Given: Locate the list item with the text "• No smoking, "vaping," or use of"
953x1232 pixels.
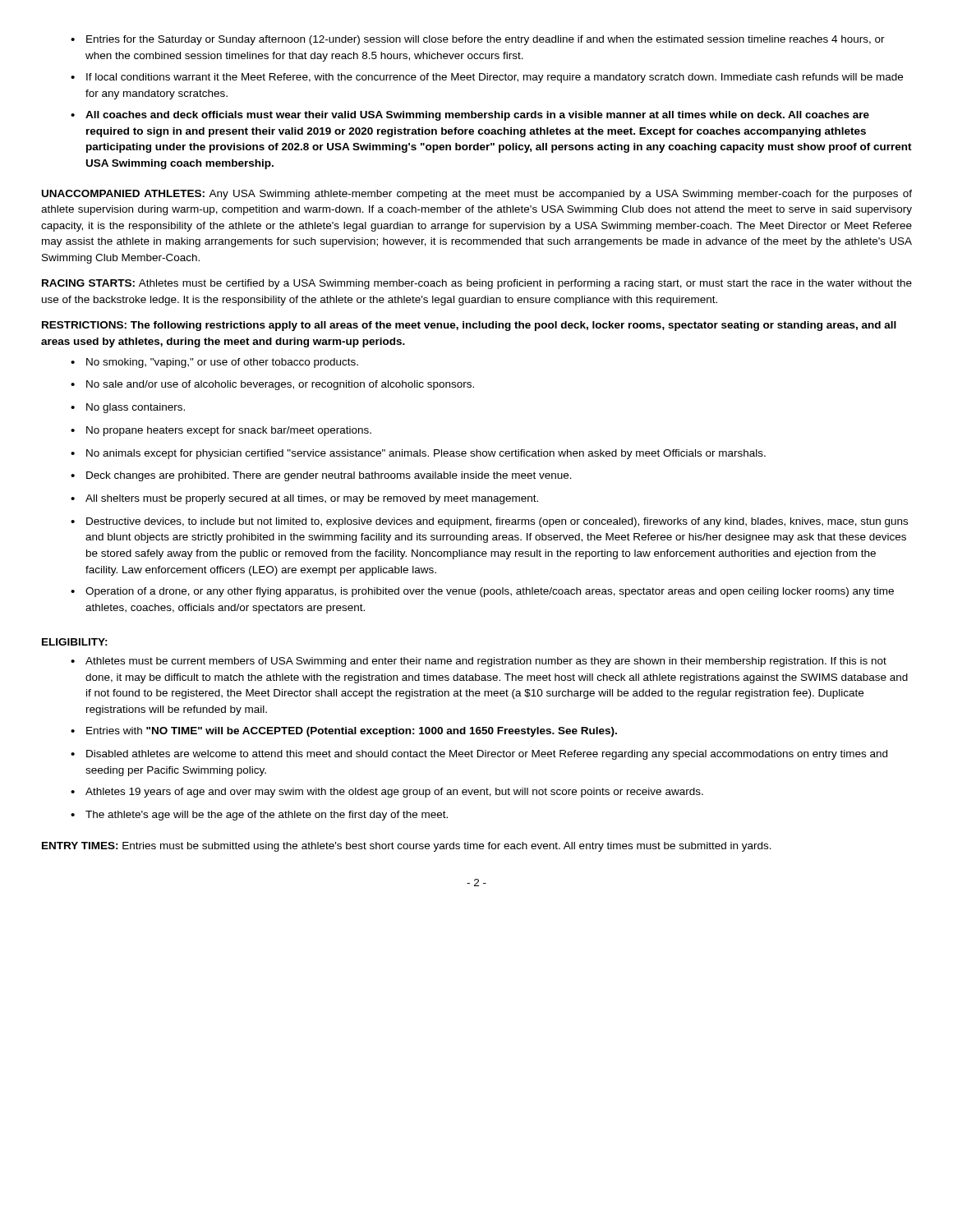Looking at the screenshot, I should (214, 363).
